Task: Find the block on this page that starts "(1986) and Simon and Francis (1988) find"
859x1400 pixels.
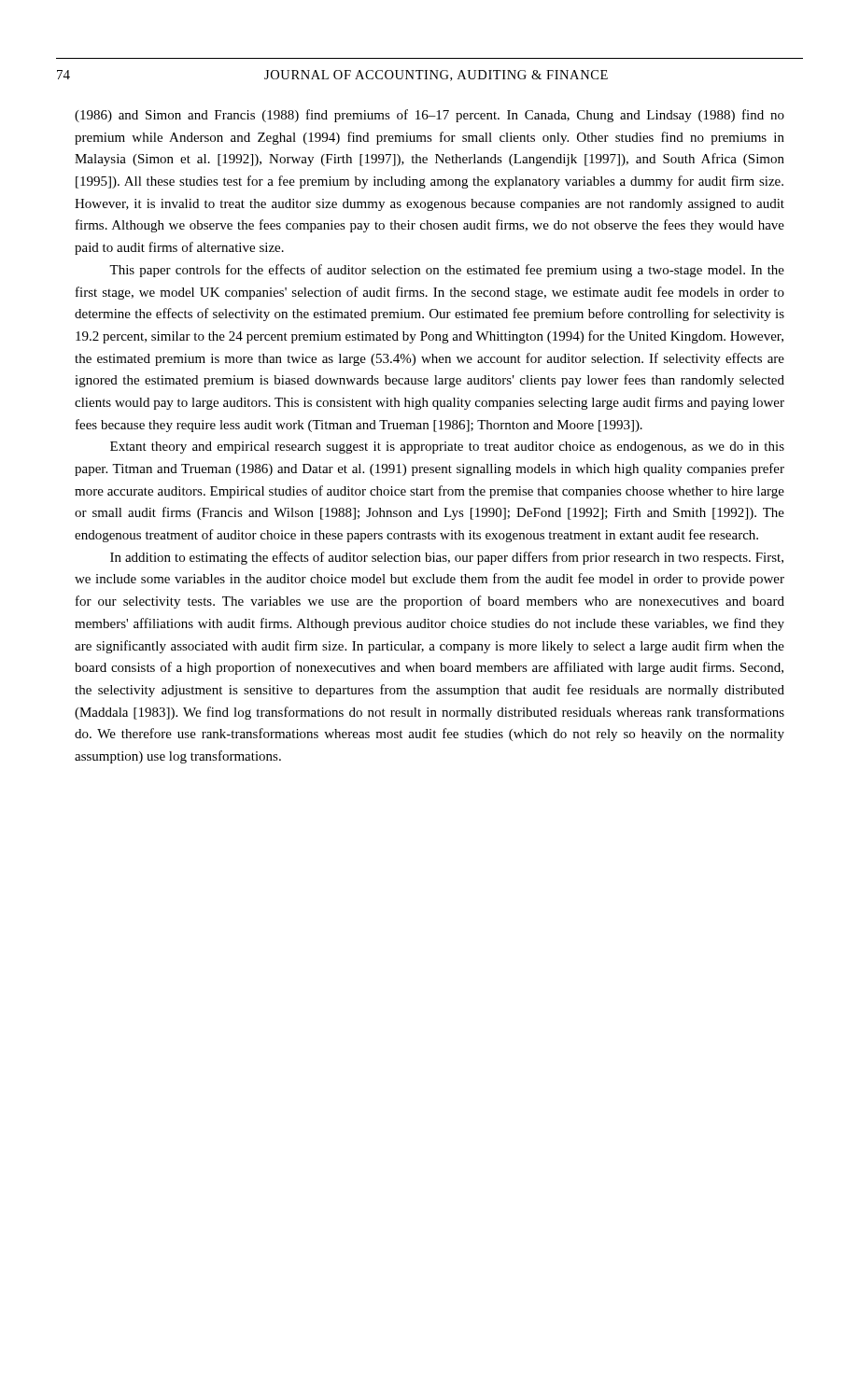Action: 430,182
